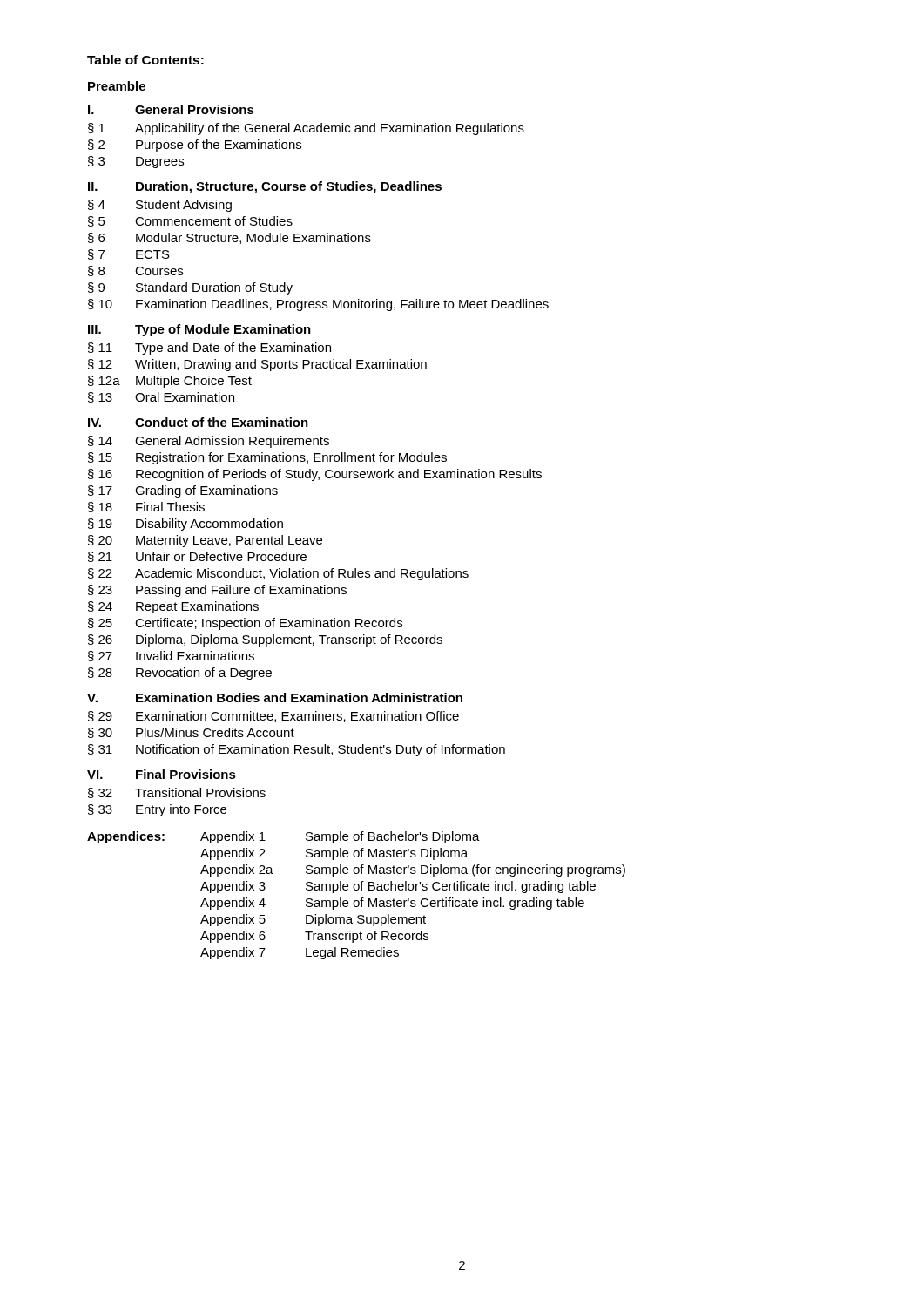Click on the text starting "§ 30 Plus/Minus Credits Account"
The height and width of the screenshot is (1307, 924).
click(191, 733)
